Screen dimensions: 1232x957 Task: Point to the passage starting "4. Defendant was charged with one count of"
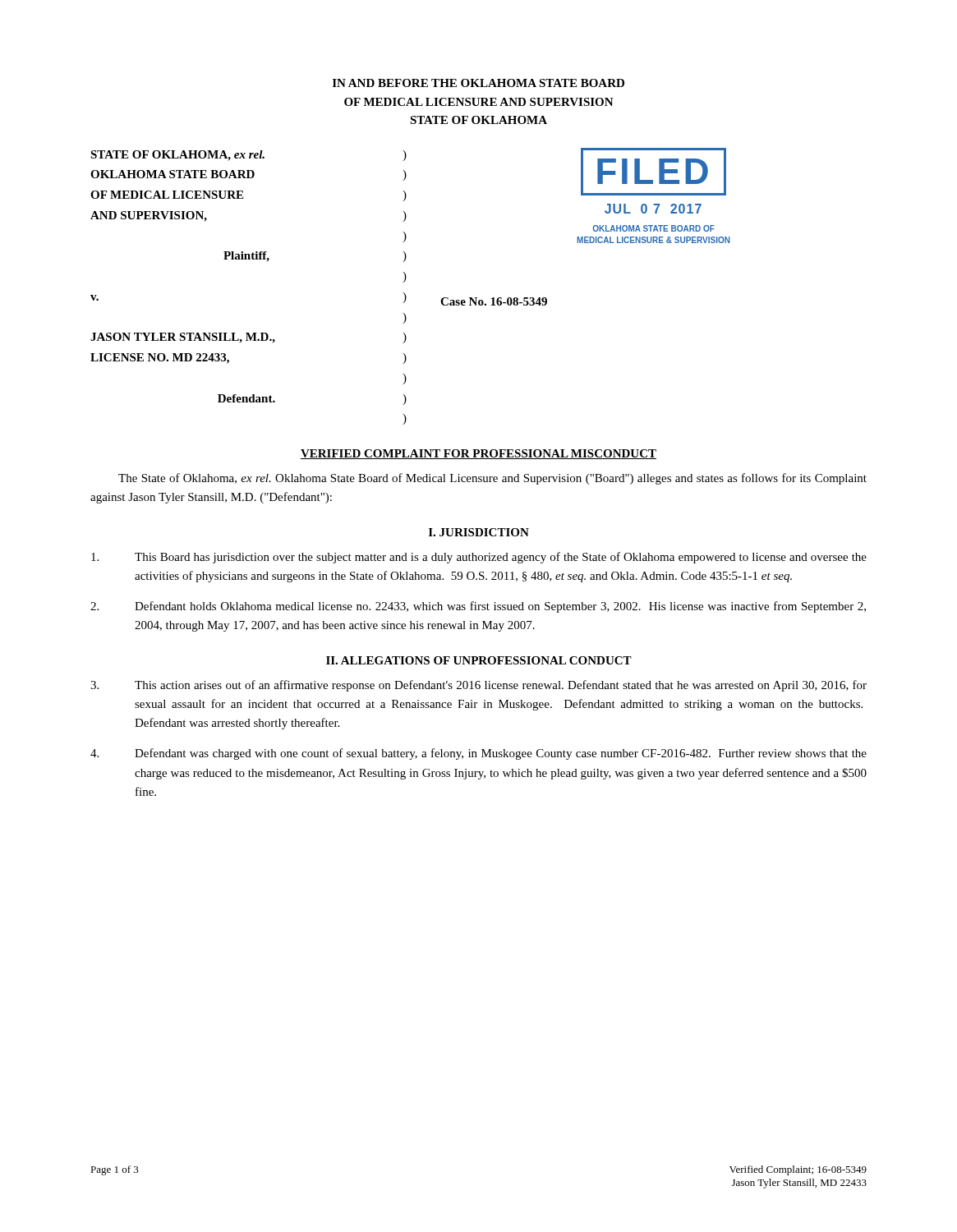478,773
